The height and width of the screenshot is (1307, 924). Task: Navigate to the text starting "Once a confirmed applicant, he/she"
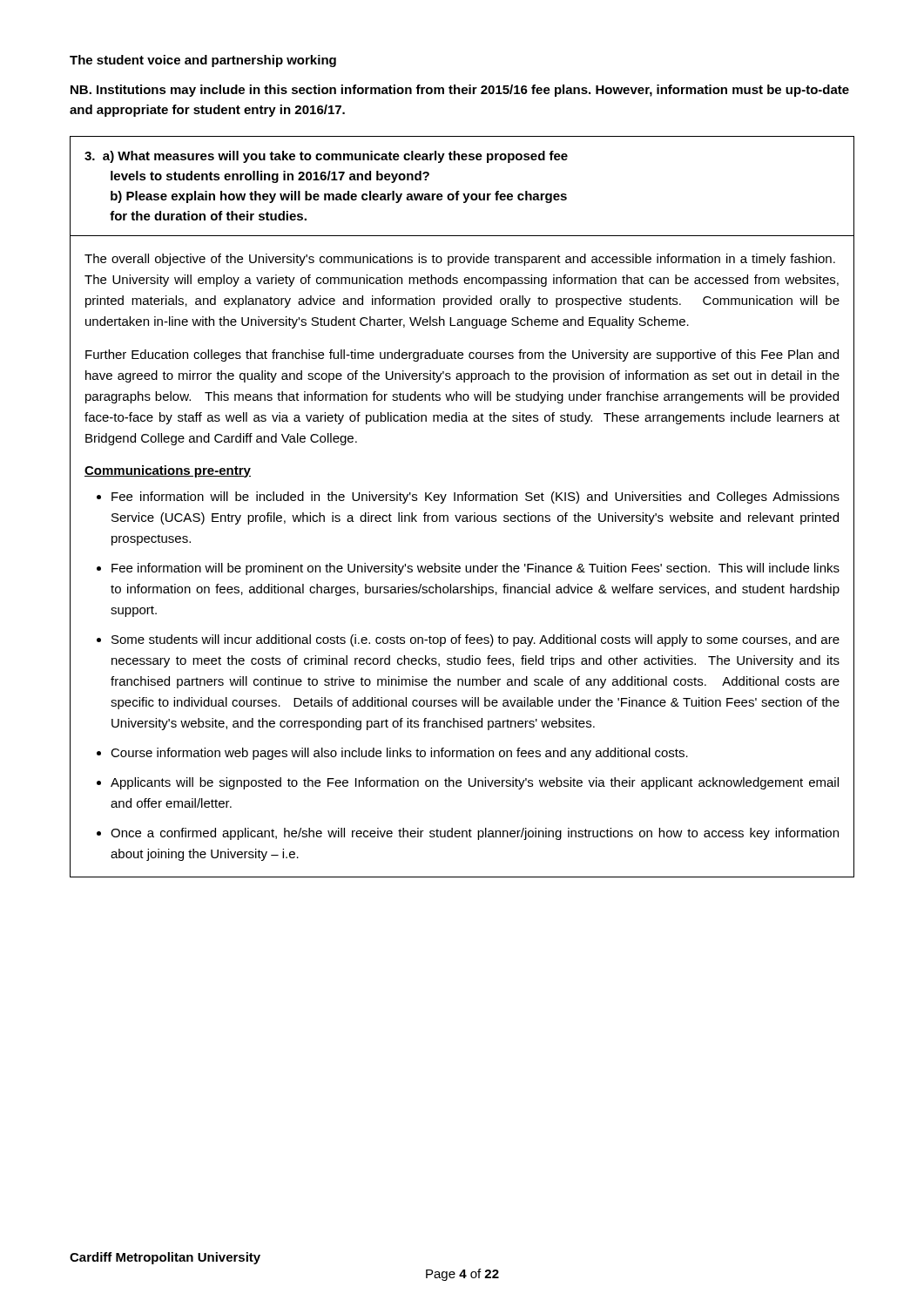coord(475,843)
